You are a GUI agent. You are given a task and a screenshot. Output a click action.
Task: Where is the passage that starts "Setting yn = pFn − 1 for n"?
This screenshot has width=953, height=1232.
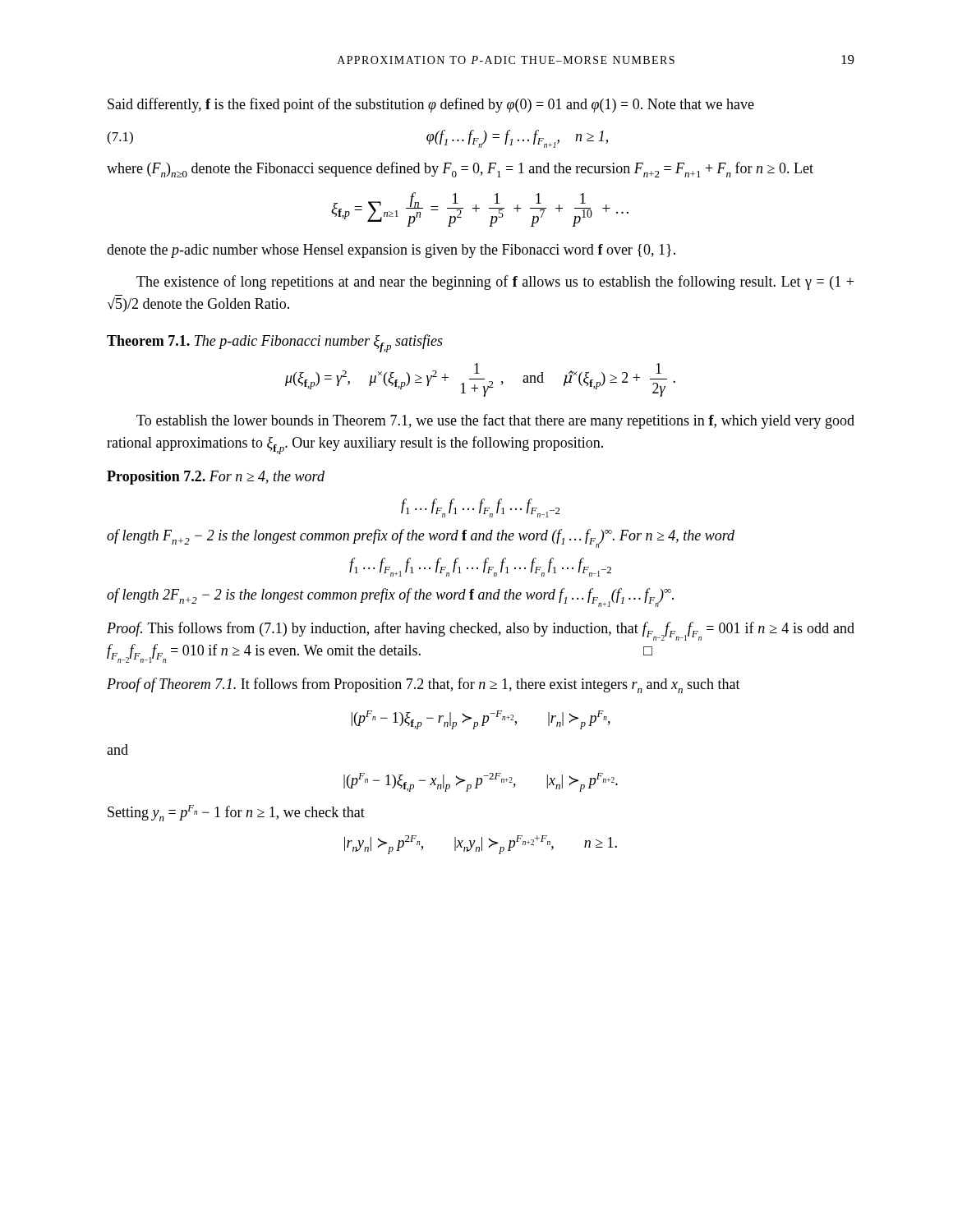coord(236,813)
